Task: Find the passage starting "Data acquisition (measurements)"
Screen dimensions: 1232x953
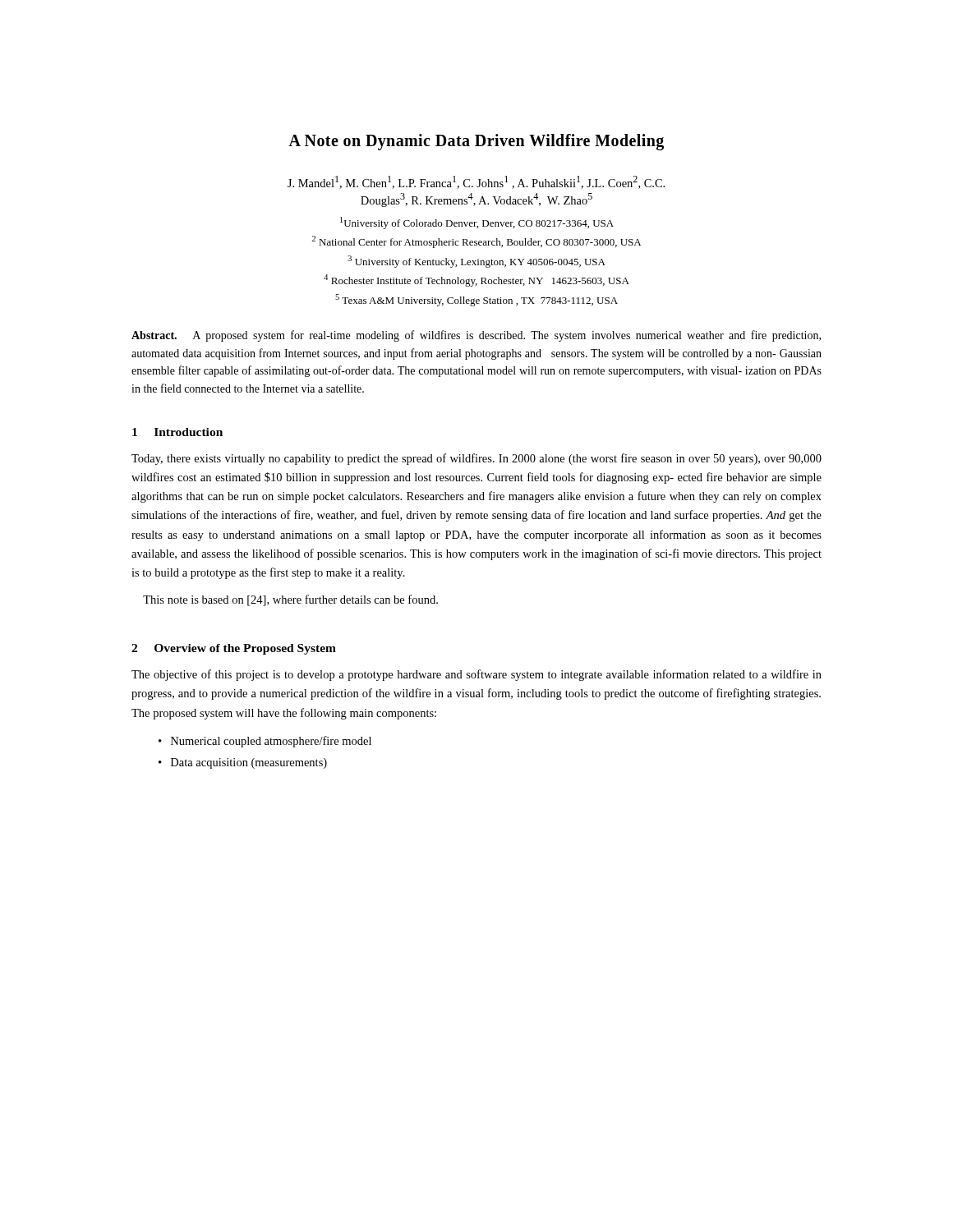Action: (x=249, y=762)
